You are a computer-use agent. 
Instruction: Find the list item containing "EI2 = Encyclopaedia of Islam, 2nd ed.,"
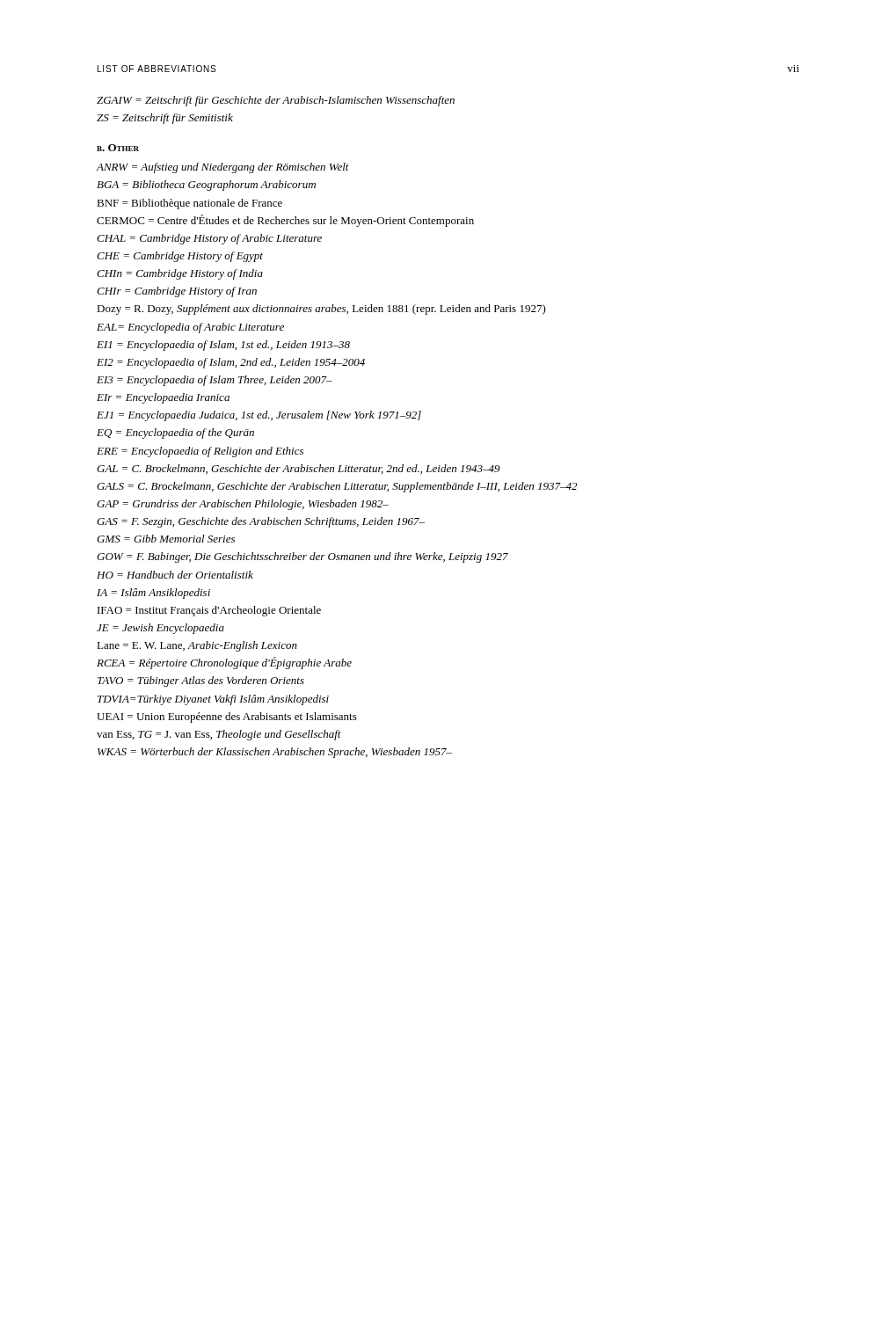pos(231,362)
